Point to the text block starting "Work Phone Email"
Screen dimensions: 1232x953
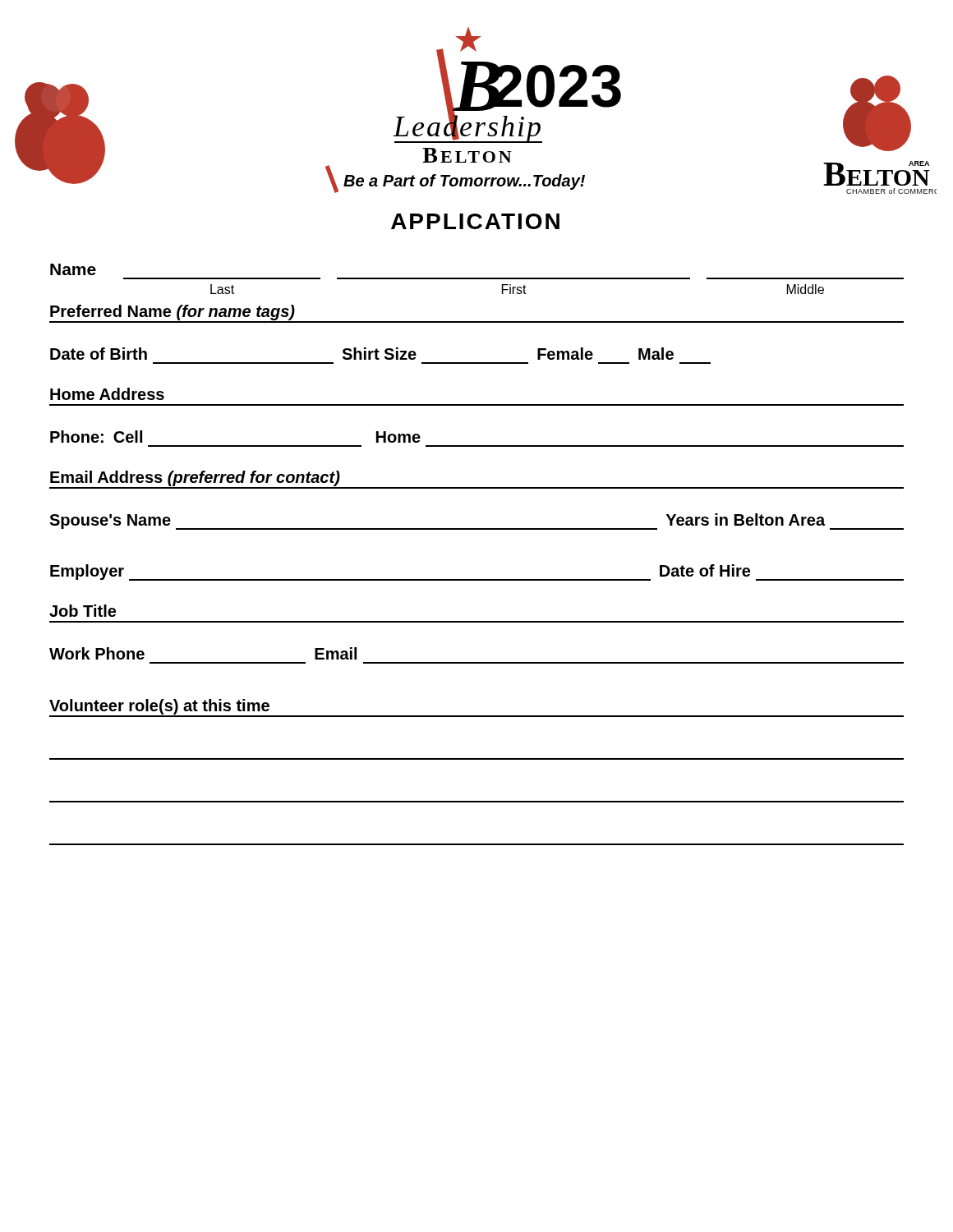point(476,654)
